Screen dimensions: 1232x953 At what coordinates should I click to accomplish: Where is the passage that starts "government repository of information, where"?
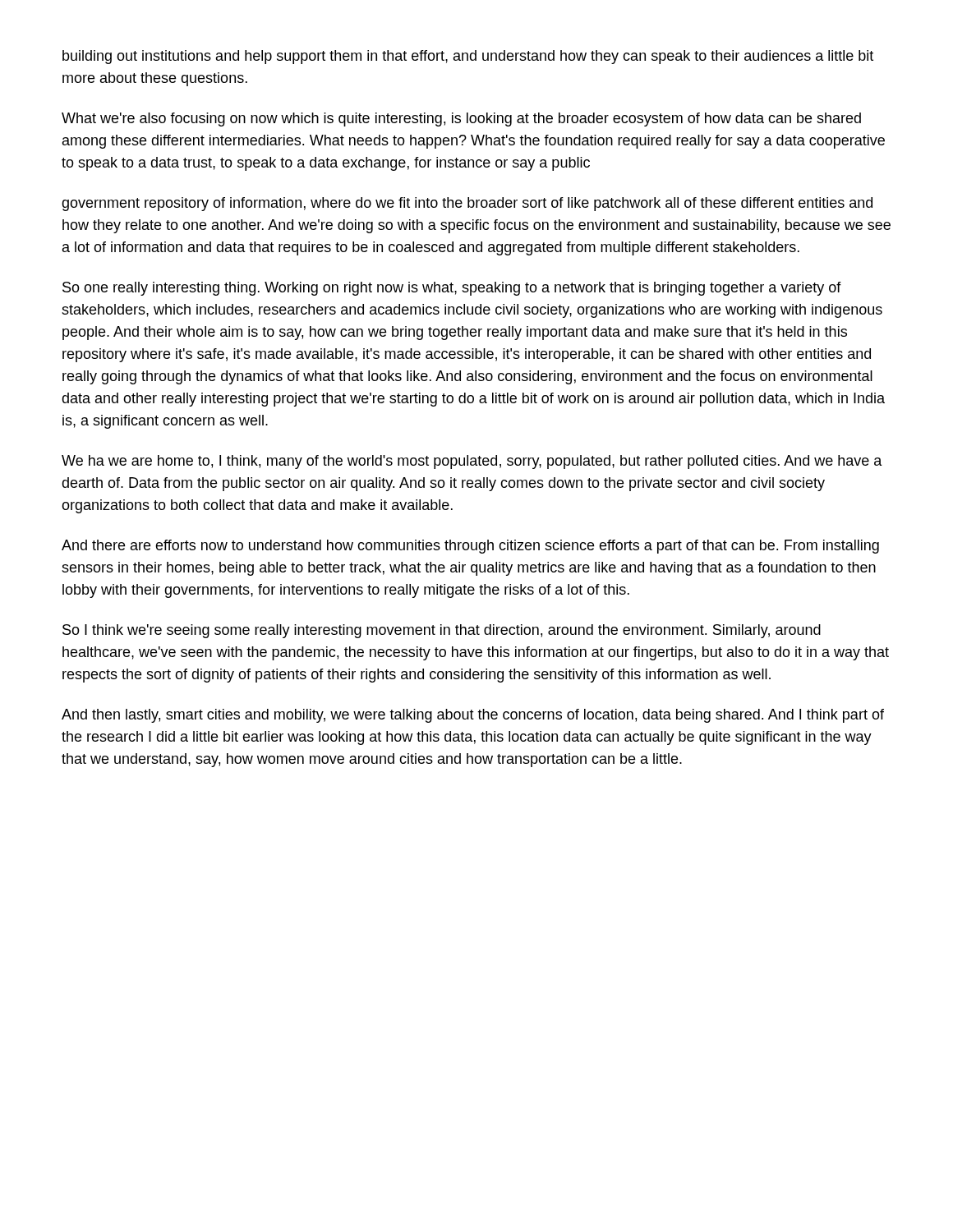pyautogui.click(x=476, y=225)
